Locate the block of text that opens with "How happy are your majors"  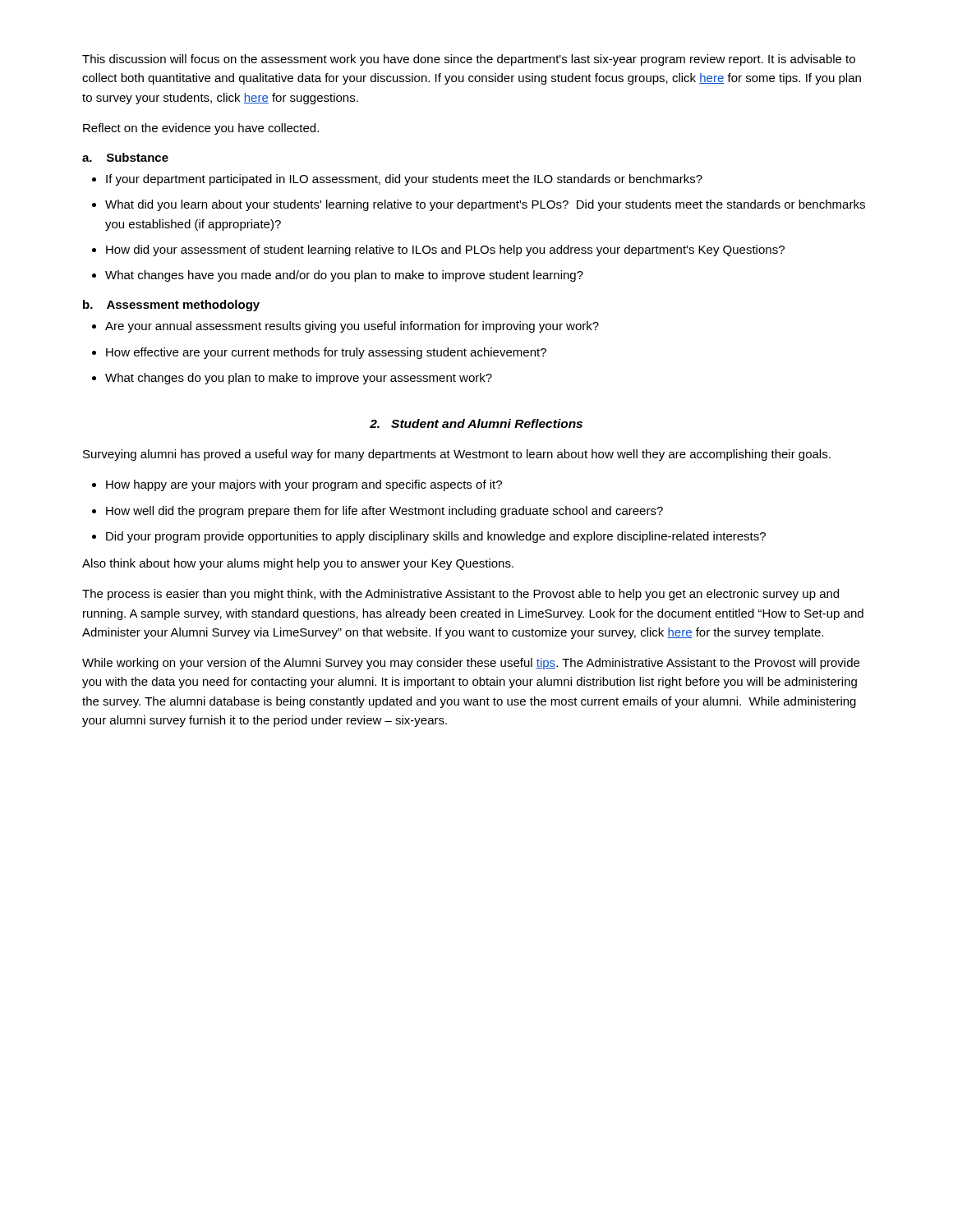click(x=488, y=484)
